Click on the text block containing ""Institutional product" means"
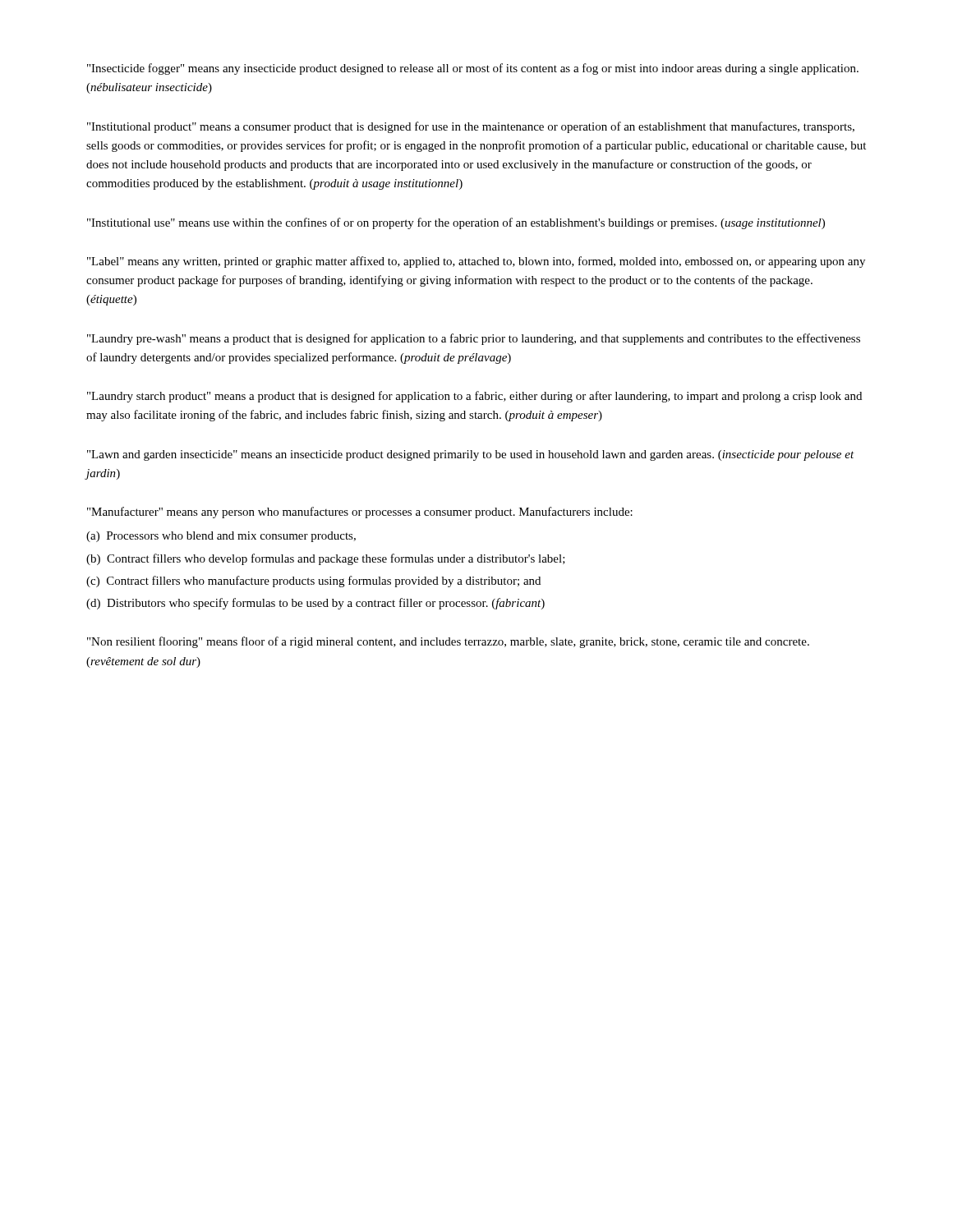This screenshot has width=953, height=1232. [476, 155]
